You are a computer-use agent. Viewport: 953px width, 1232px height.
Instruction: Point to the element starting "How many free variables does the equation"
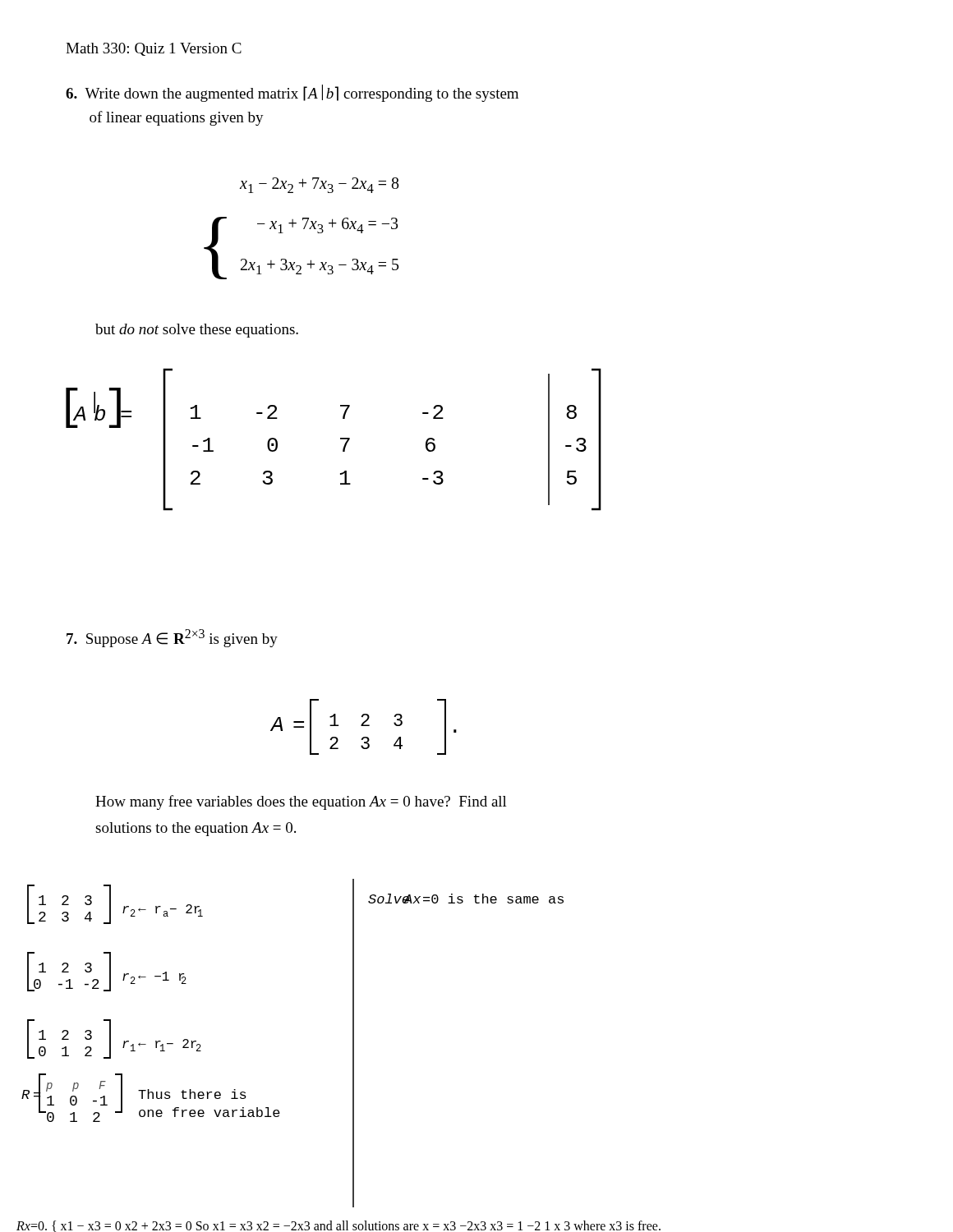tap(301, 814)
